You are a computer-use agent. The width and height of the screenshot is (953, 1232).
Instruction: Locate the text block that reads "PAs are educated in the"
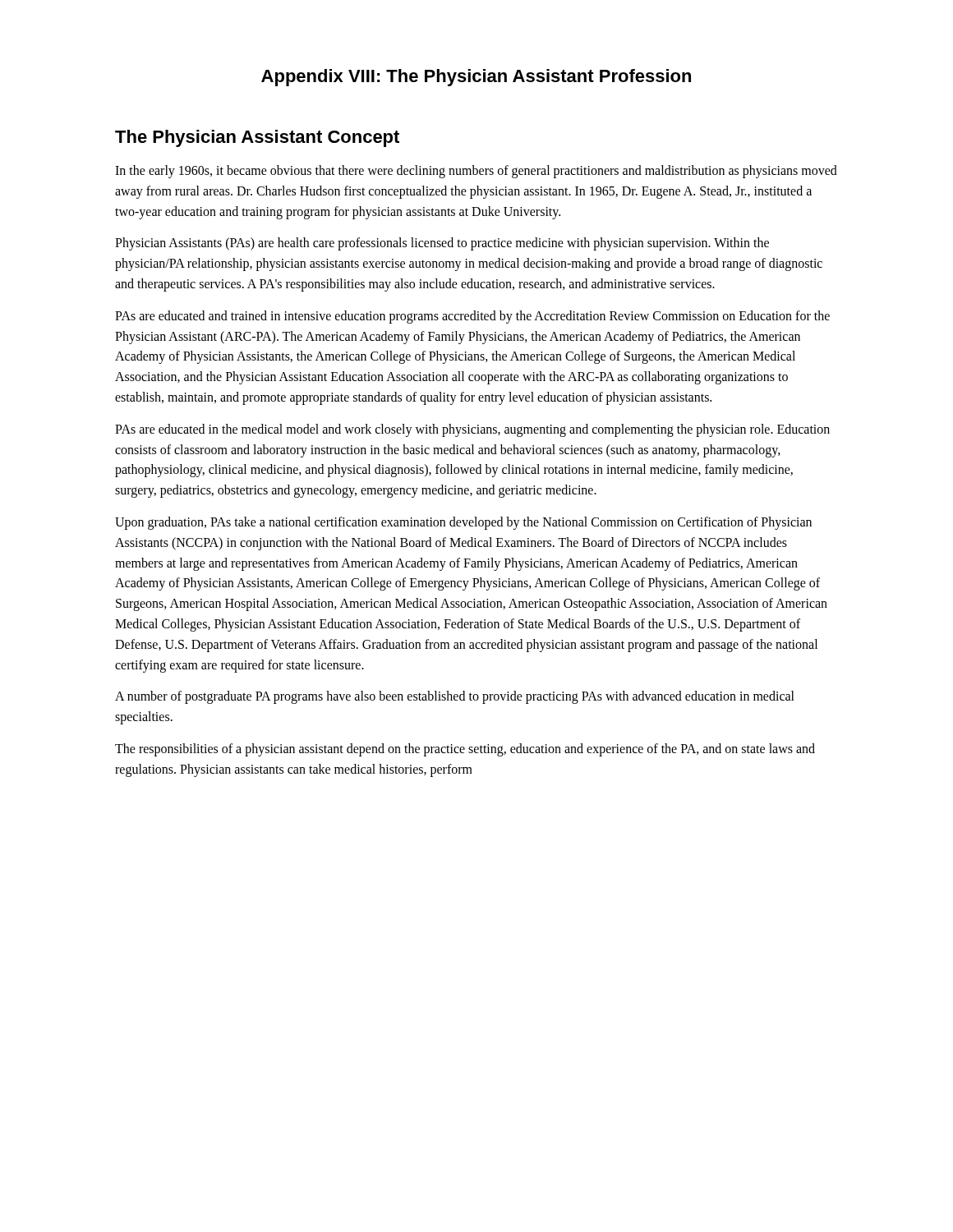[x=476, y=460]
